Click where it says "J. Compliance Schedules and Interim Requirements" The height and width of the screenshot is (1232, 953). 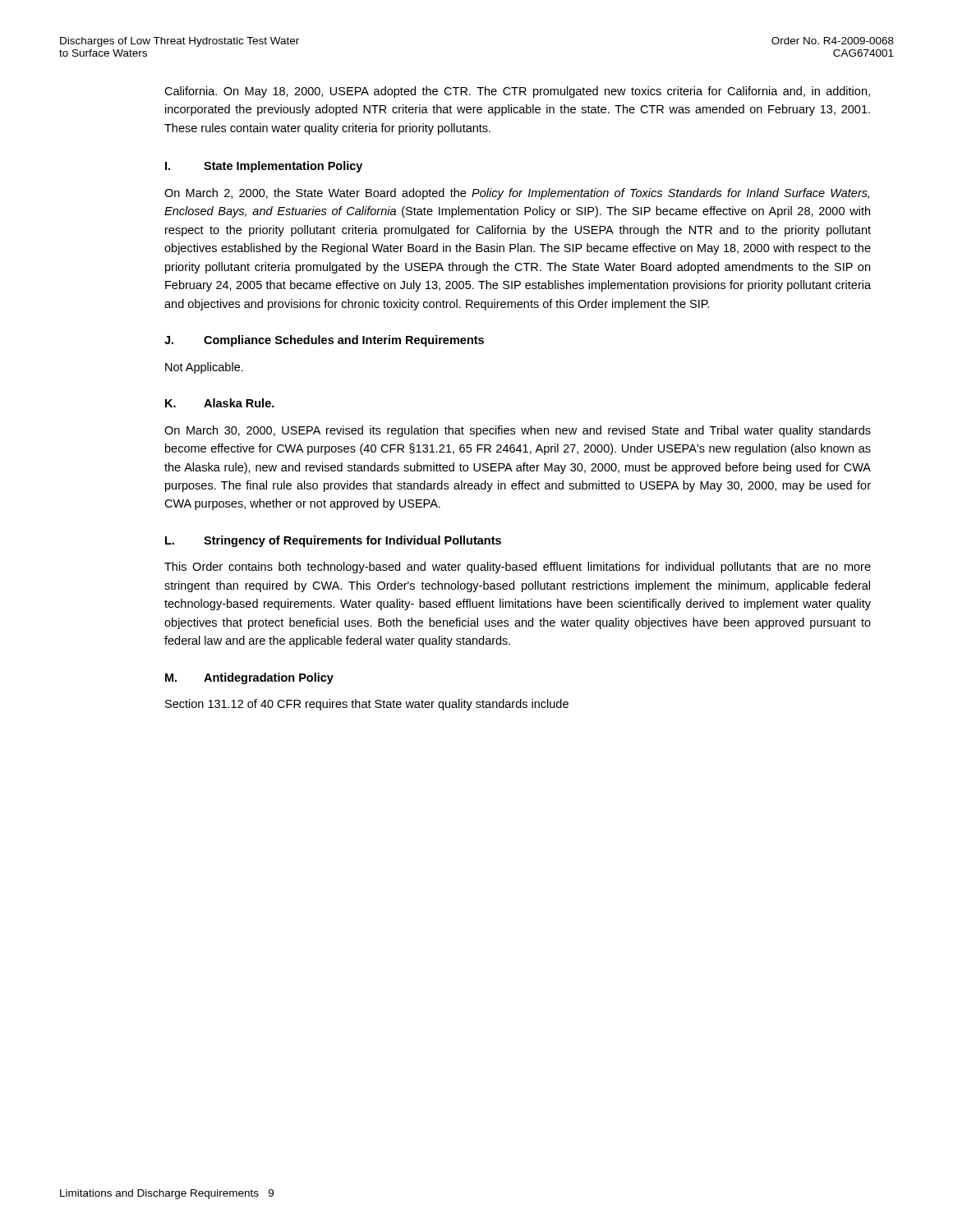coord(324,340)
